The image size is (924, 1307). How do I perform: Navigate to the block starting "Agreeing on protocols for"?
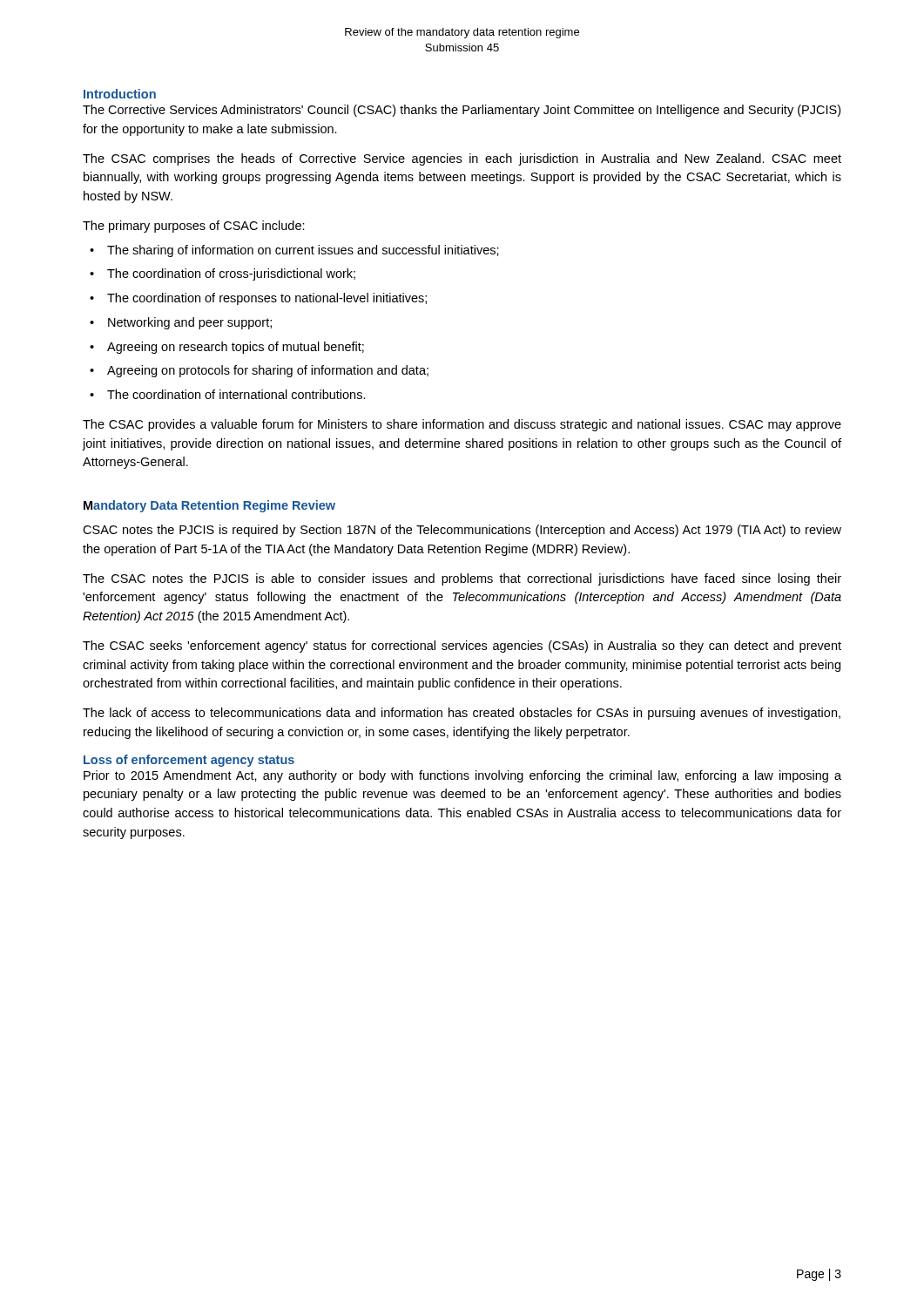[268, 371]
